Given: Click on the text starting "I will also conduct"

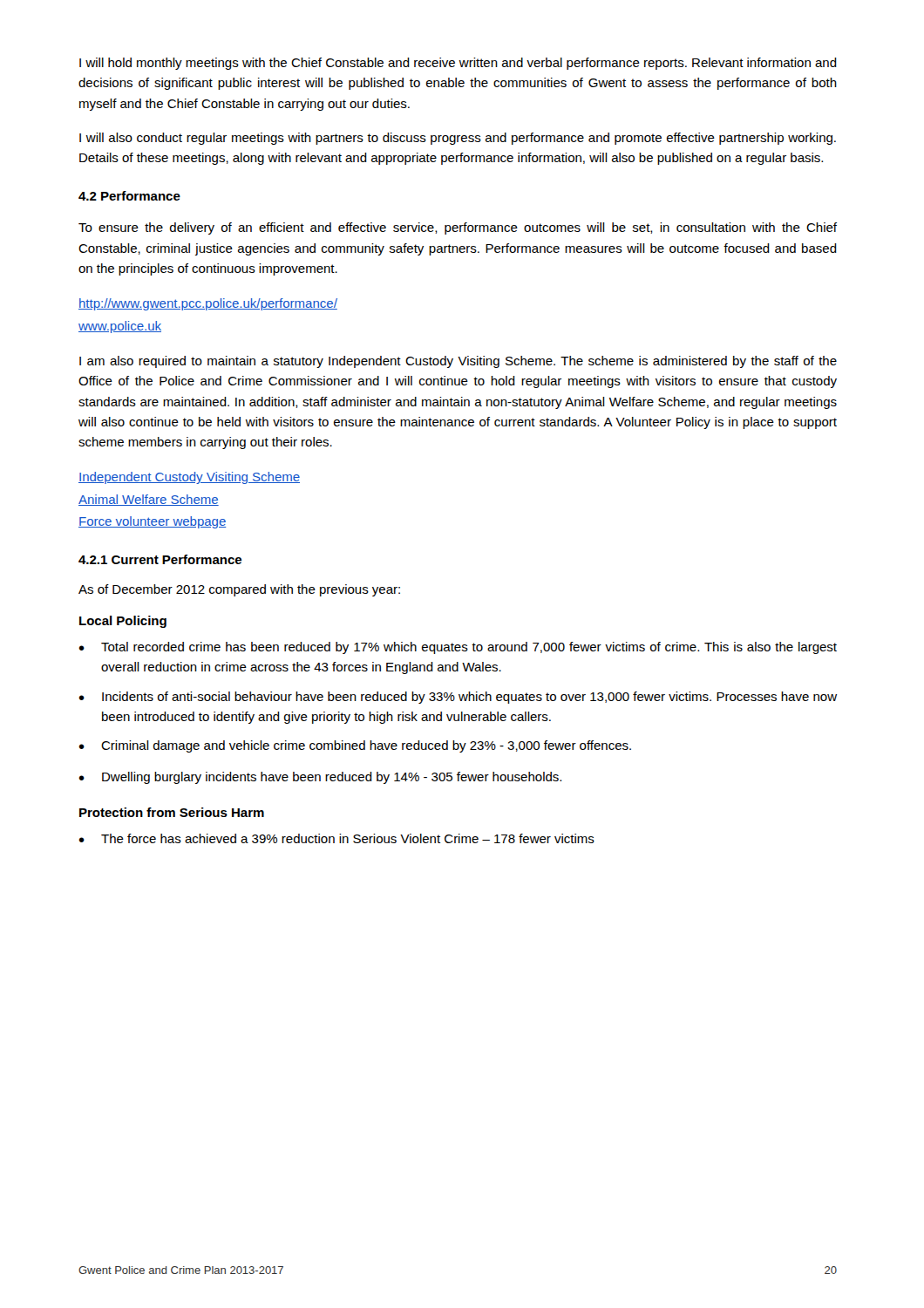Looking at the screenshot, I should click(x=458, y=147).
